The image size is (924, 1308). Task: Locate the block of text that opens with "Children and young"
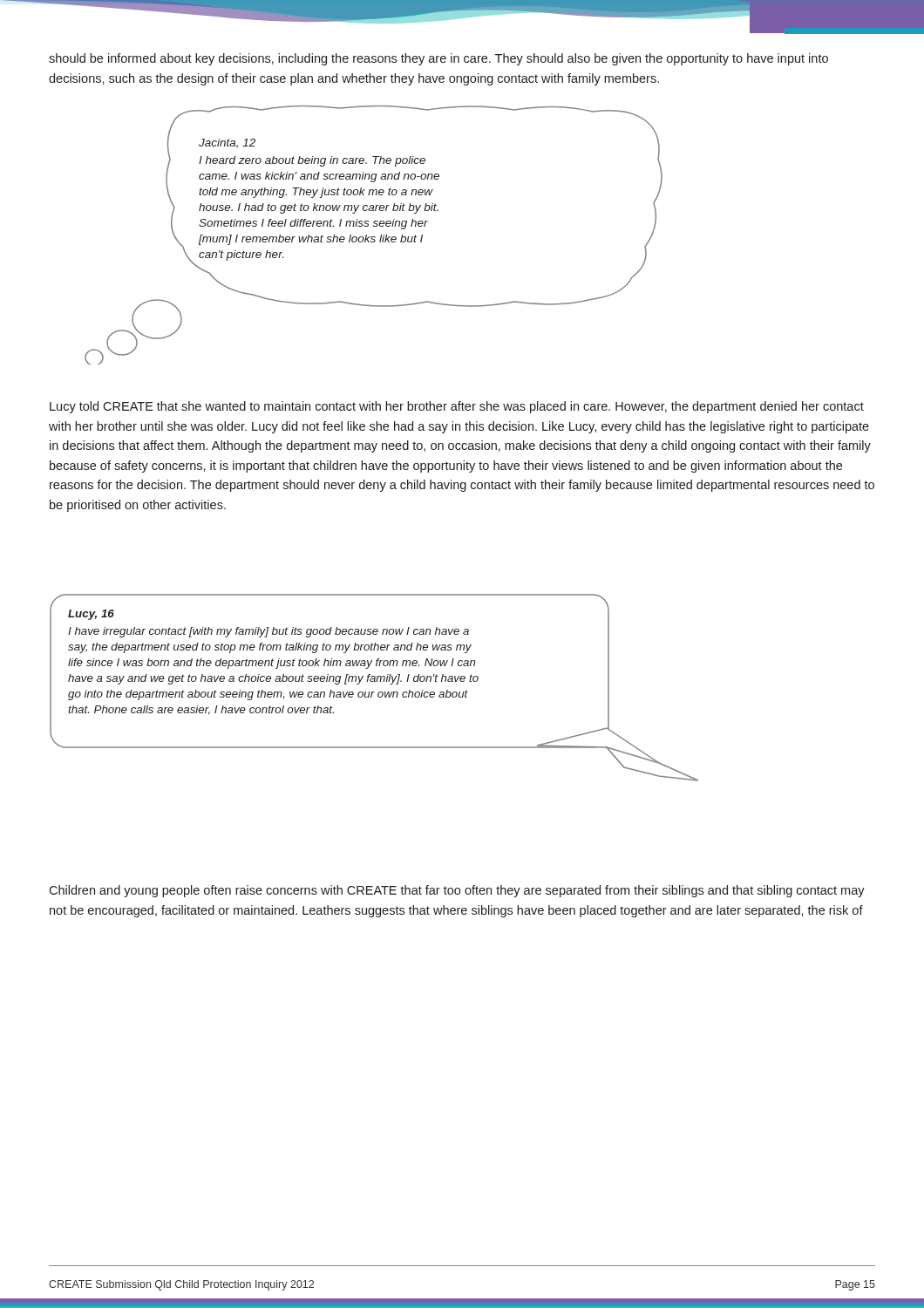coord(457,900)
